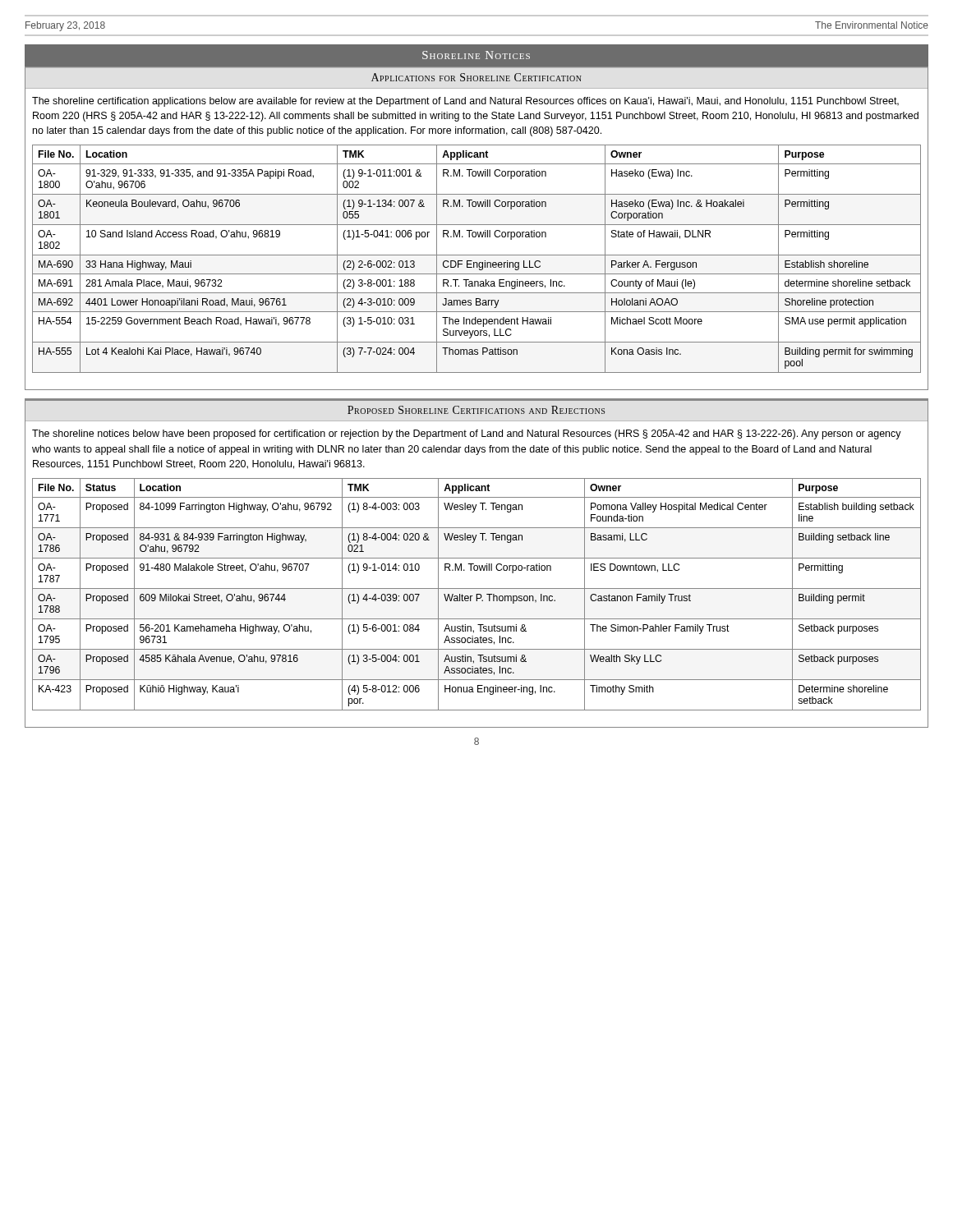Point to the block starting "Applications for Shoreline Certification"

pos(476,78)
